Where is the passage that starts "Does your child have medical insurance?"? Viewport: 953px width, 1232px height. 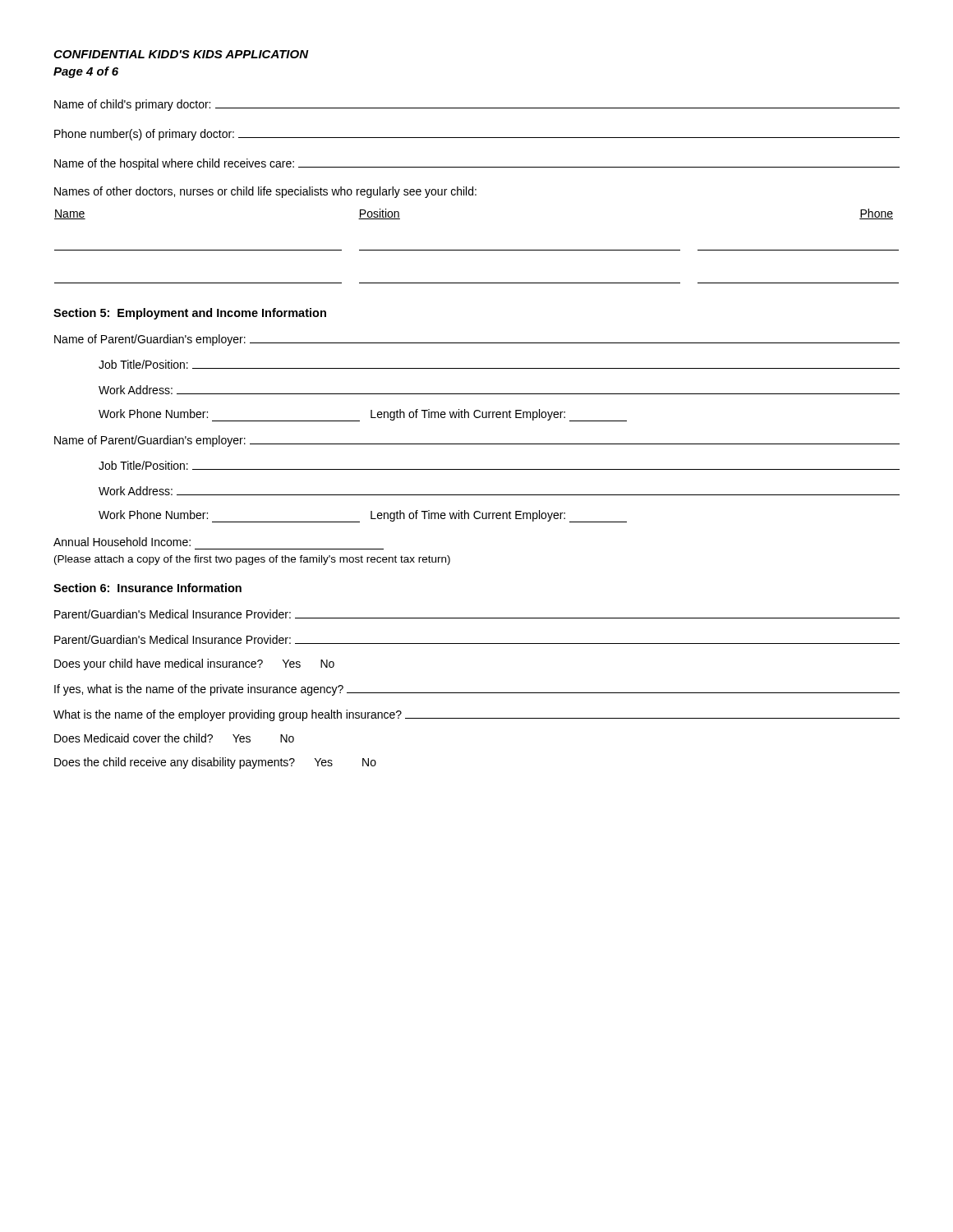(x=194, y=663)
